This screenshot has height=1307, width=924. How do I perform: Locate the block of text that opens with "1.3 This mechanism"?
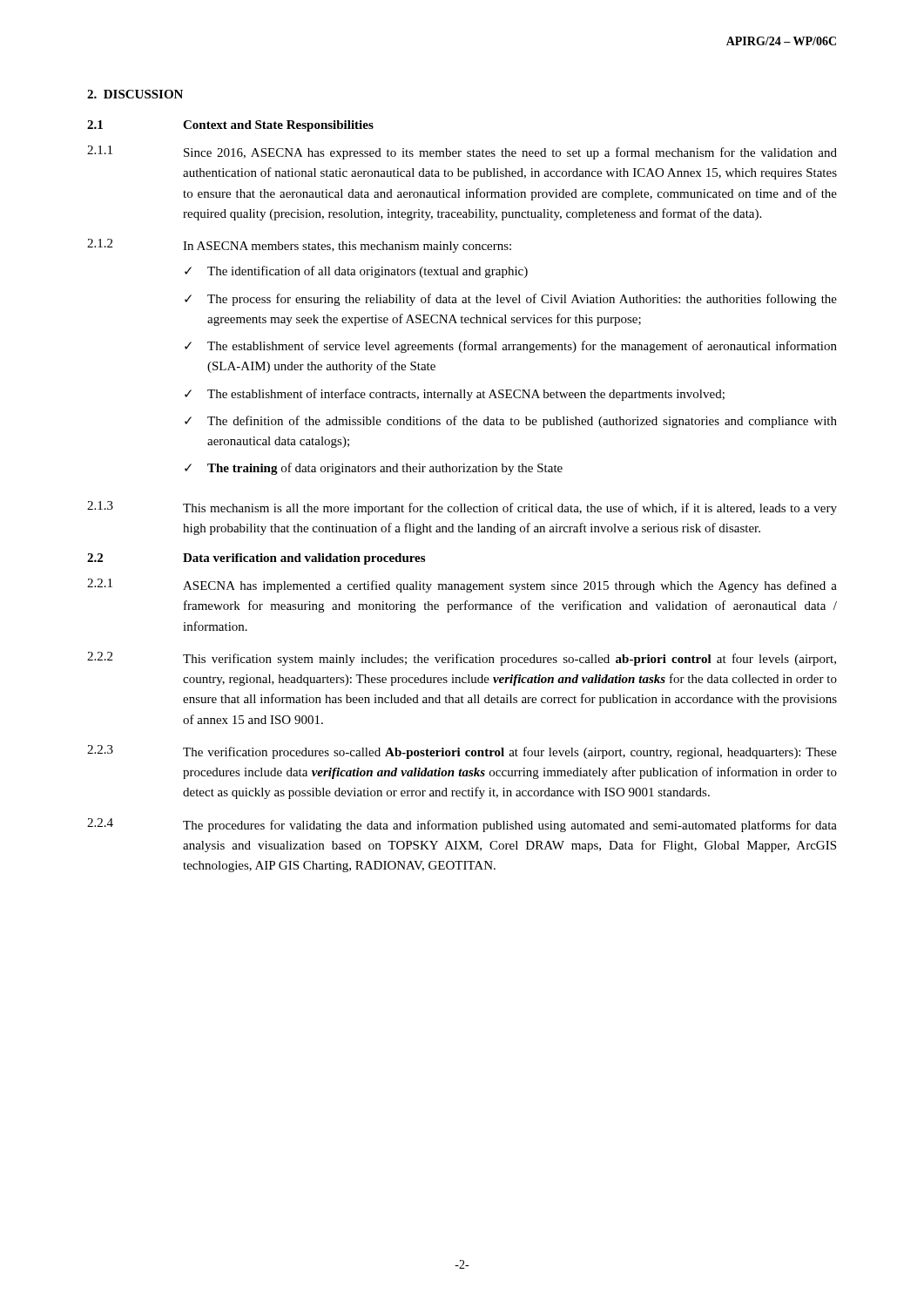point(462,518)
